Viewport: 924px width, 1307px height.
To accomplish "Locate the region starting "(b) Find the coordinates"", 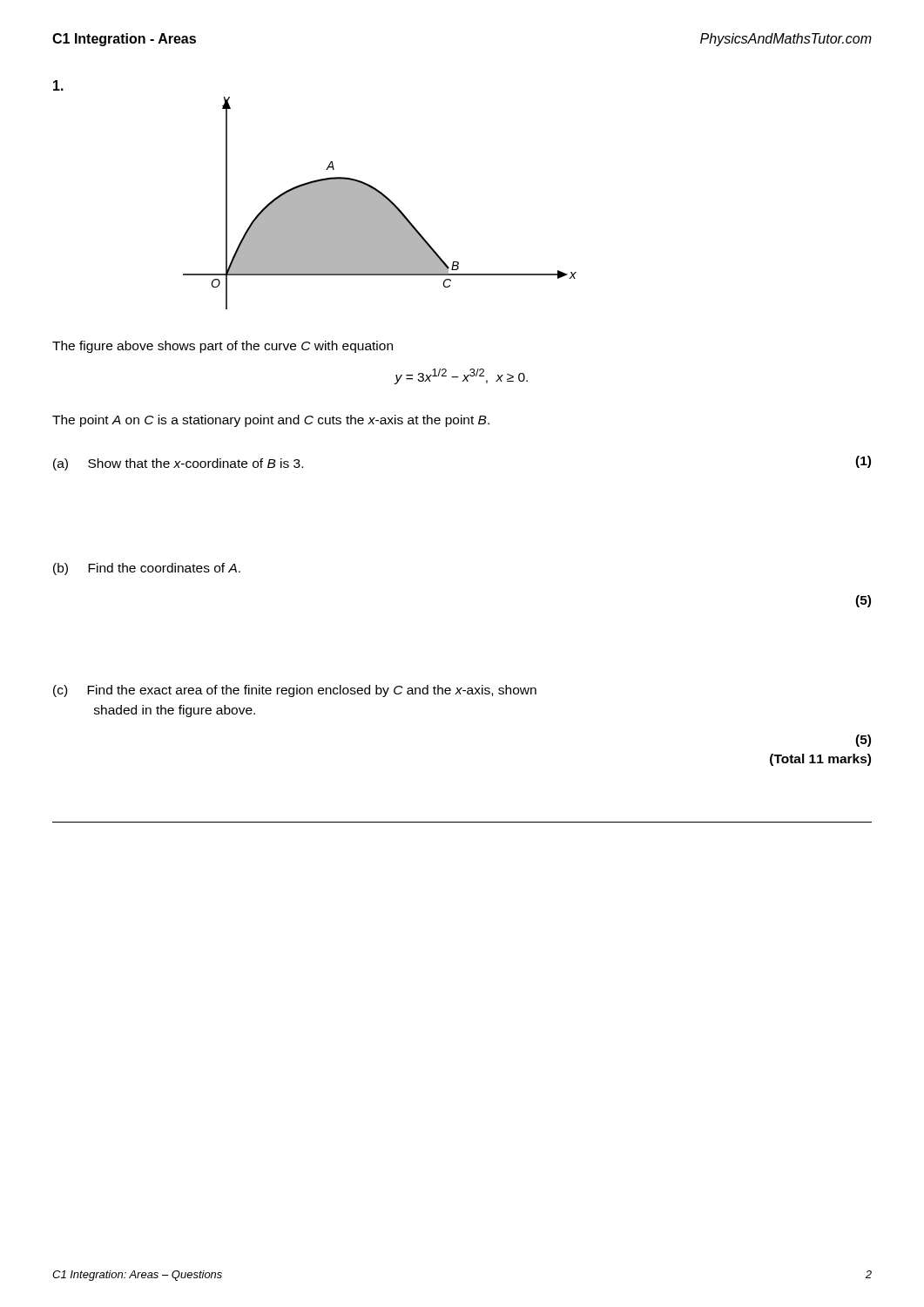I will tap(147, 568).
